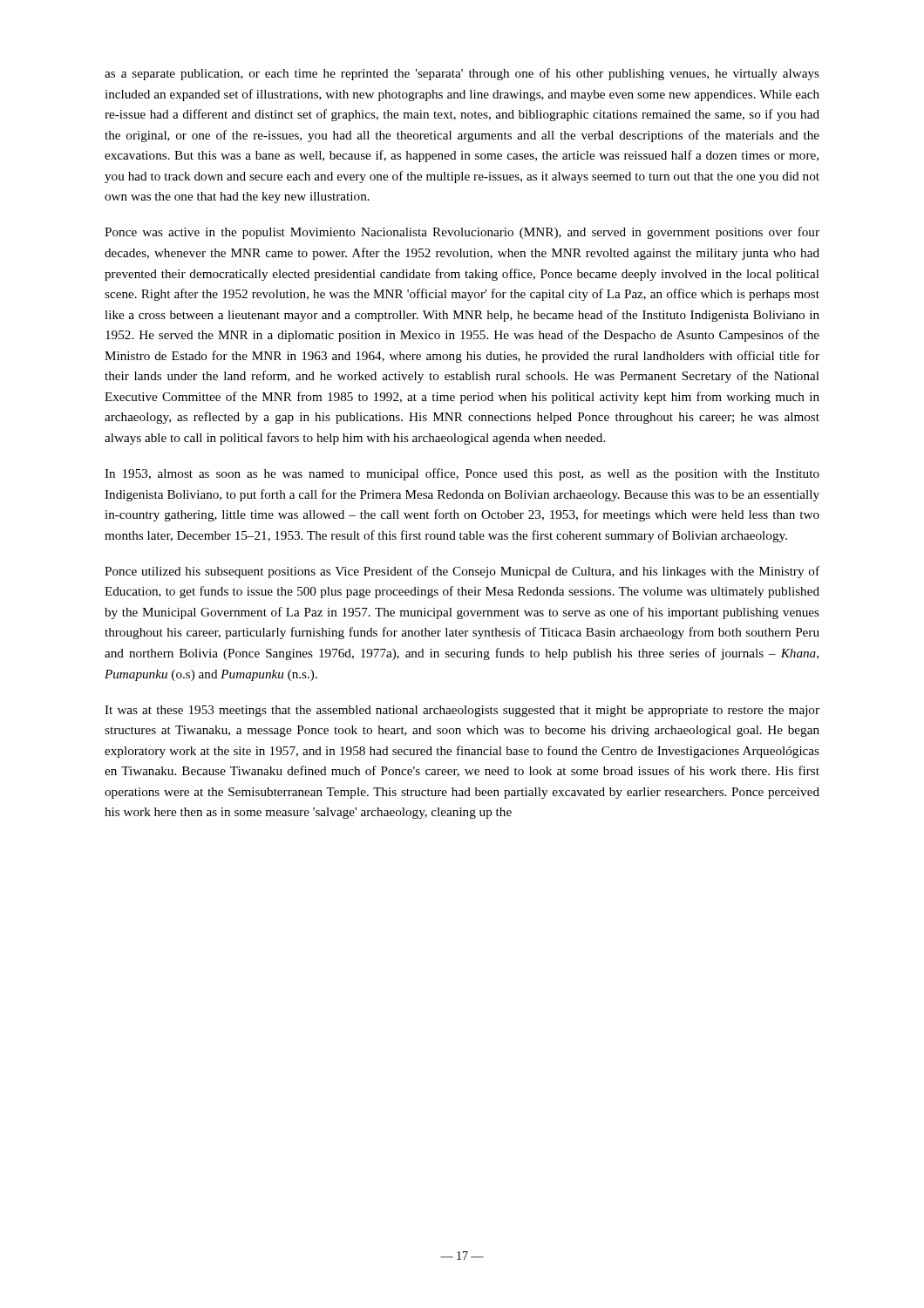Screen dimensions: 1308x924
Task: Point to the block beginning "Ponce was active in the populist"
Action: pyautogui.click(x=462, y=335)
